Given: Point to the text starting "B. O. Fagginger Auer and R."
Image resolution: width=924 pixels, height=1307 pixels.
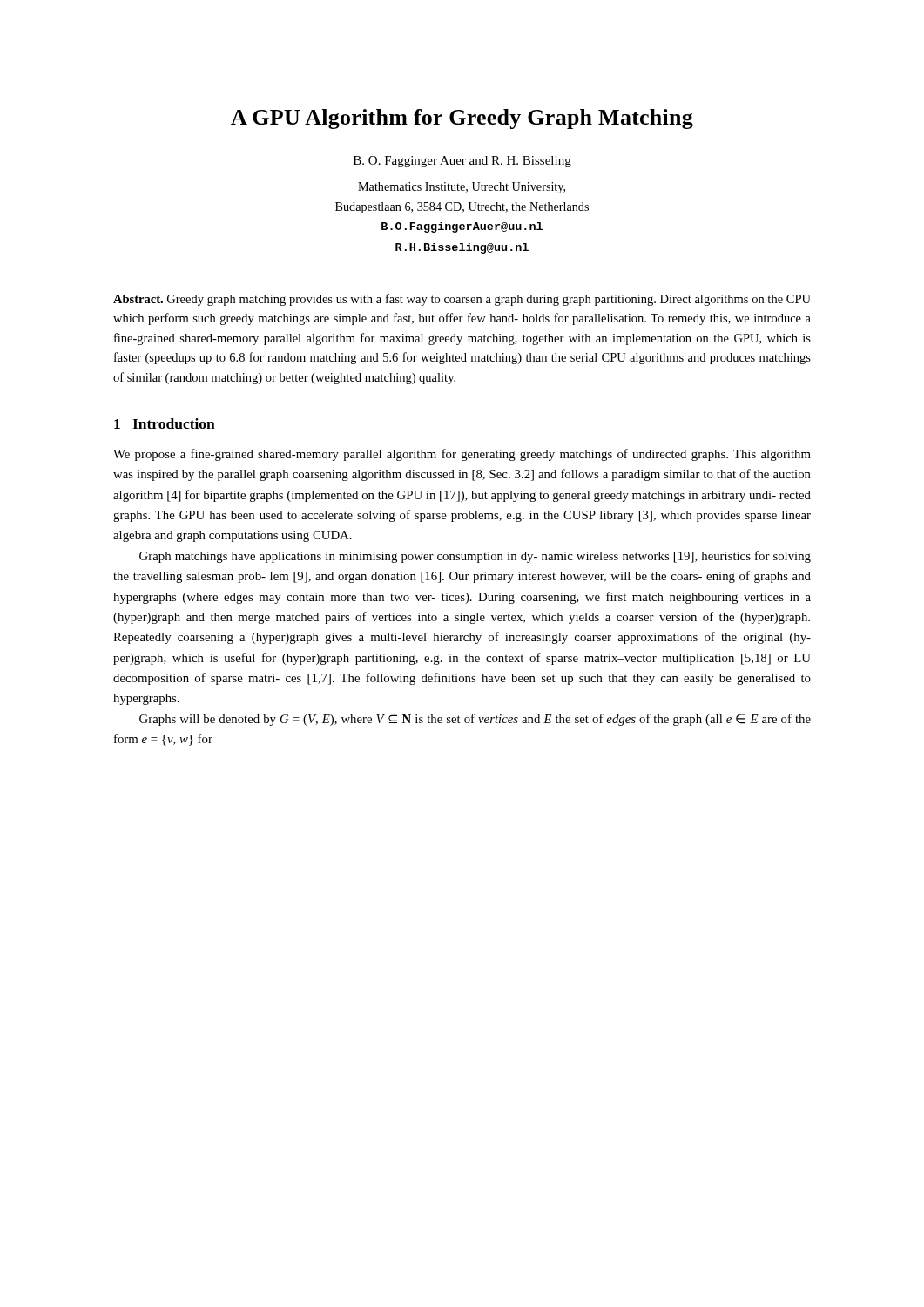Looking at the screenshot, I should 462,160.
